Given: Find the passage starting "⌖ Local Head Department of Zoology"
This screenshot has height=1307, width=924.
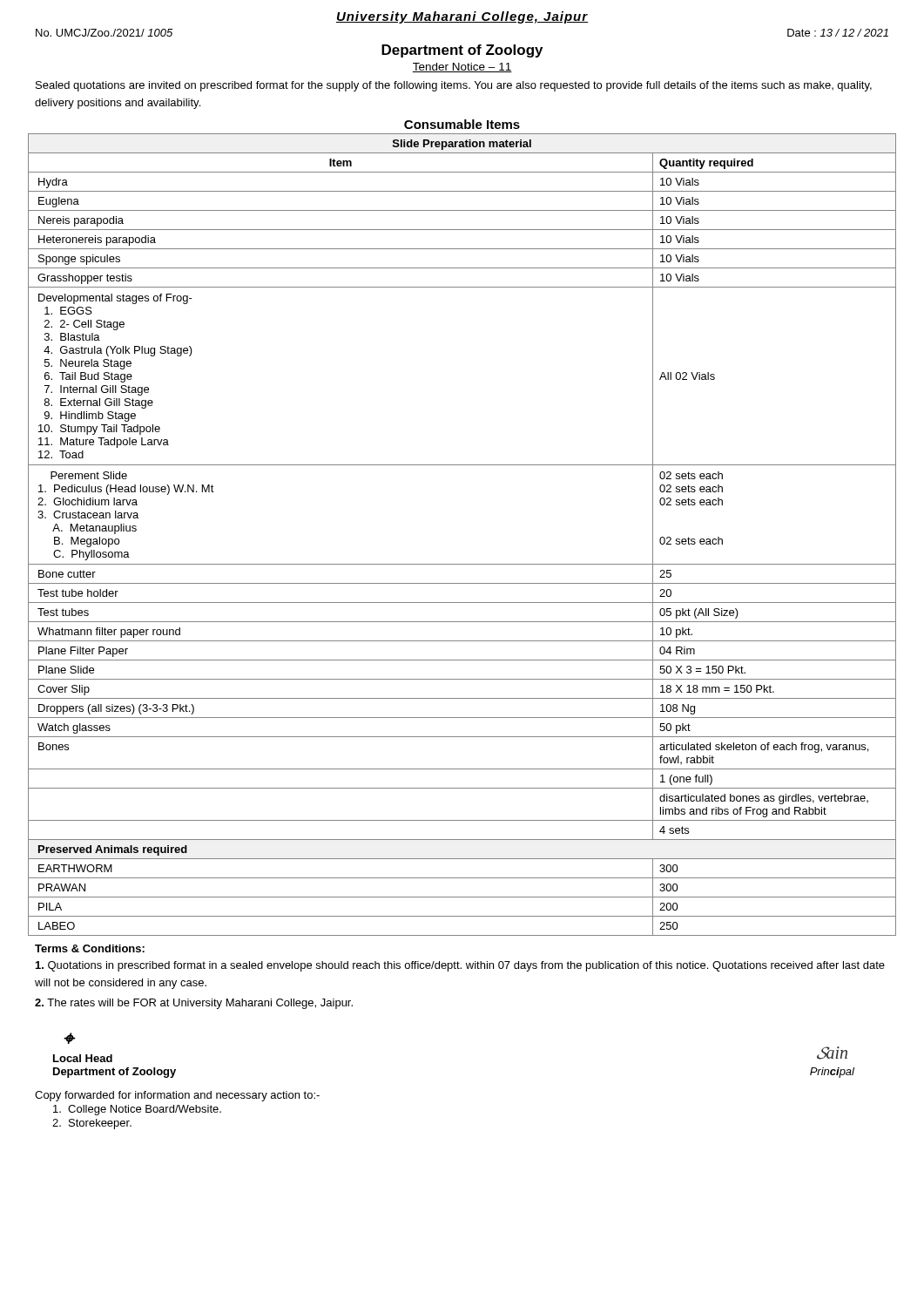Looking at the screenshot, I should 114,1052.
